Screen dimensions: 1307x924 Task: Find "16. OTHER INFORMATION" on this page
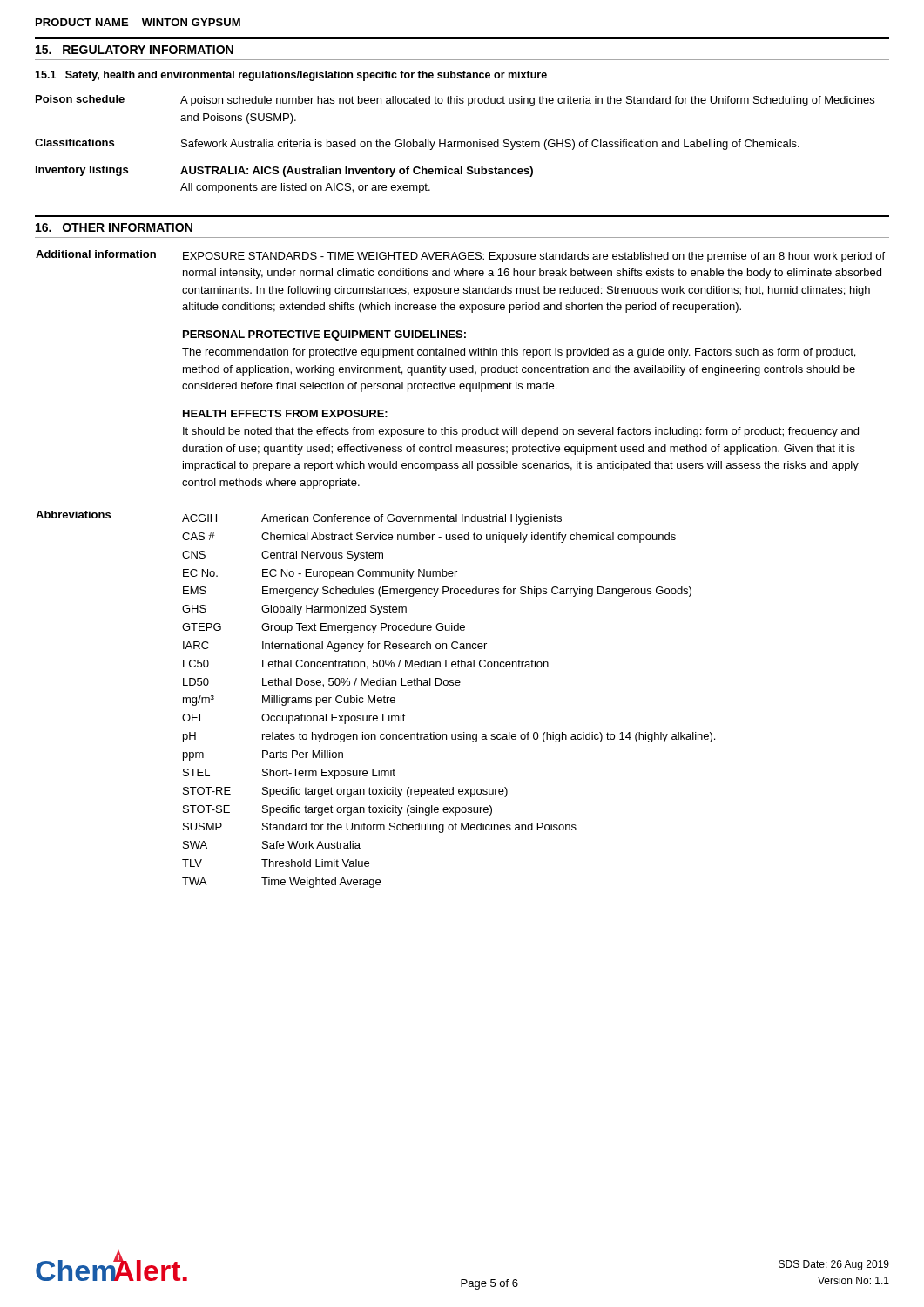(x=462, y=227)
